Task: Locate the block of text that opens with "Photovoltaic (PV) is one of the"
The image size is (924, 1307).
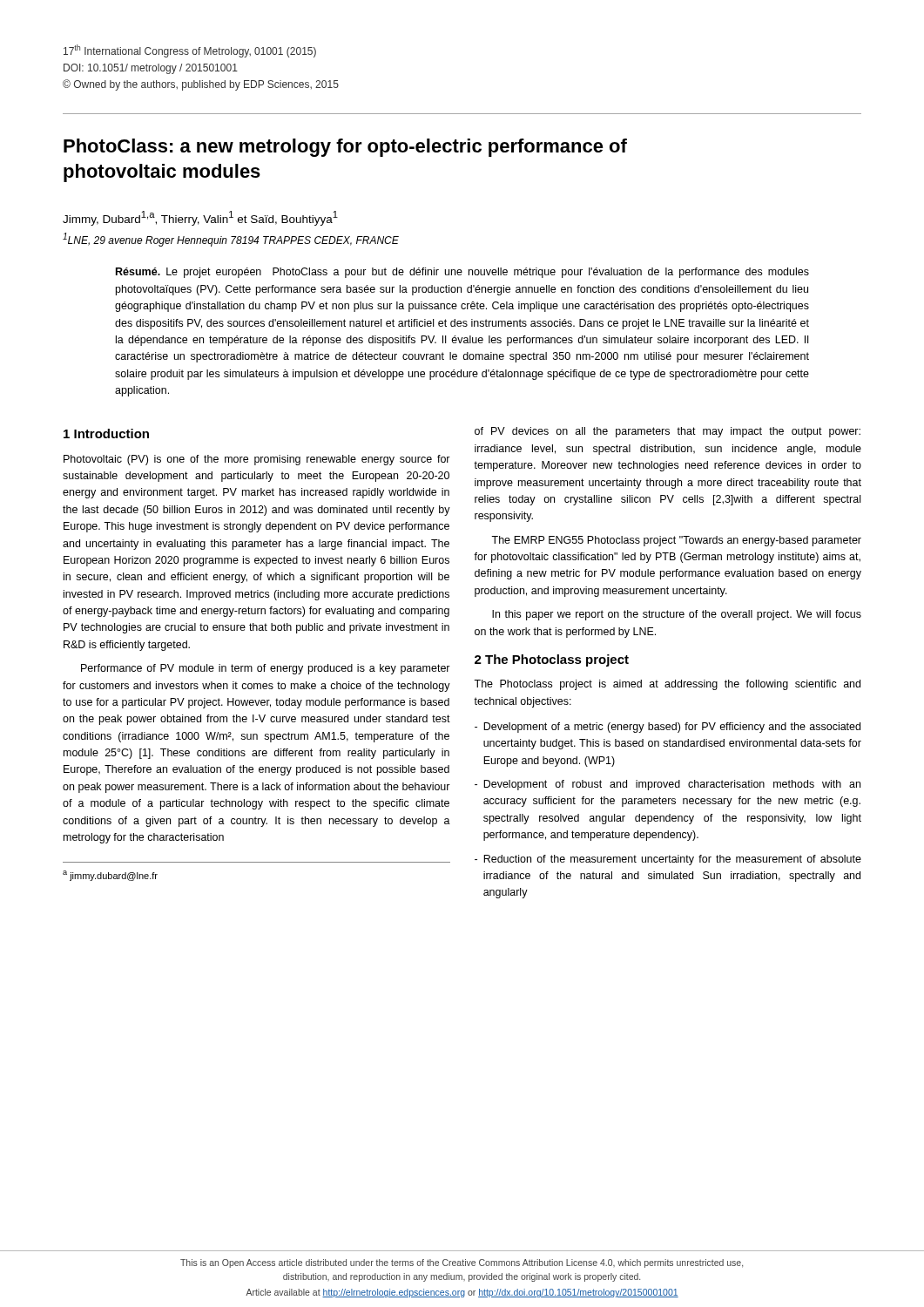Action: pyautogui.click(x=257, y=460)
